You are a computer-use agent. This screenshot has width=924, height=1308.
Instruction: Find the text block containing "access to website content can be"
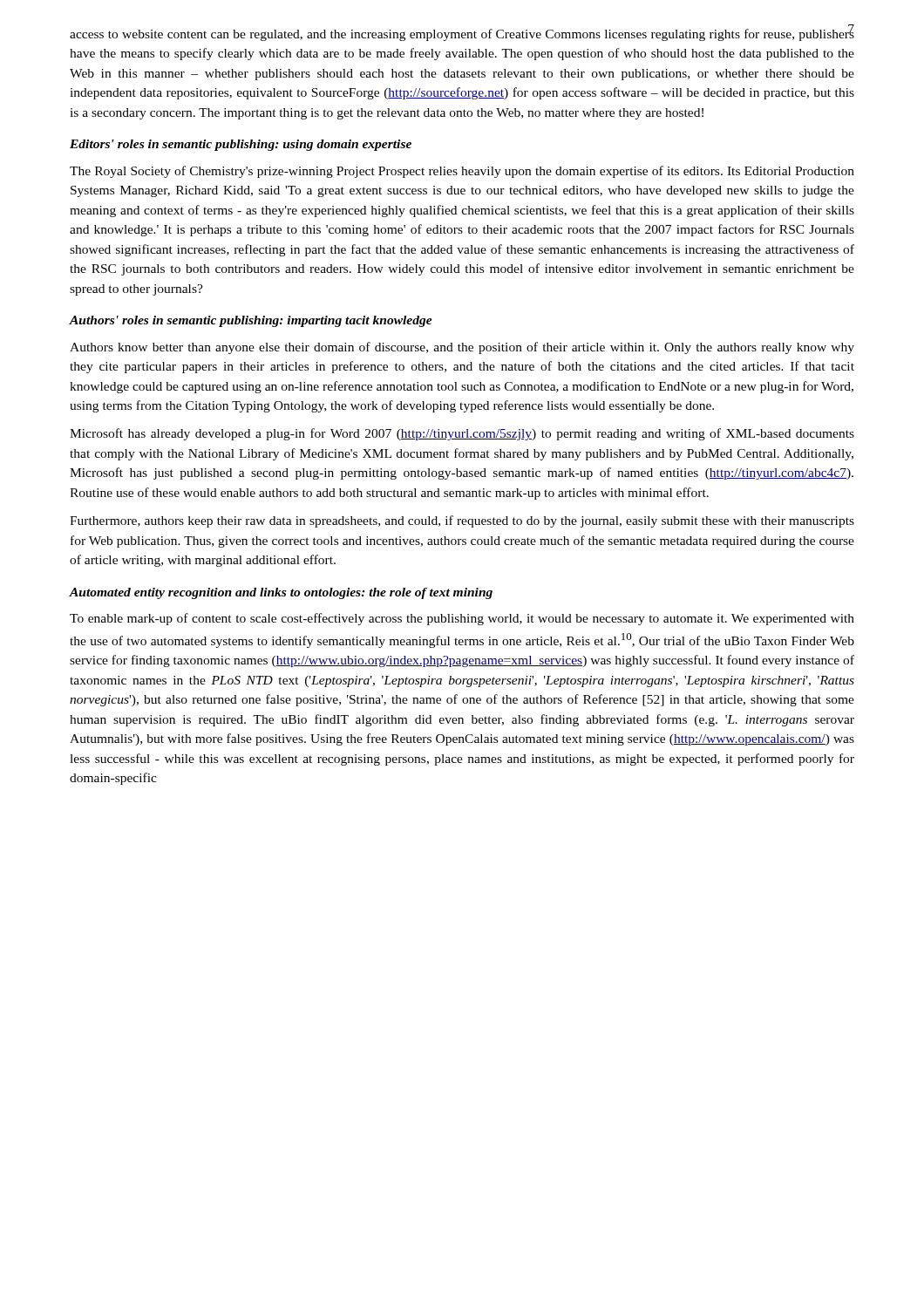462,73
